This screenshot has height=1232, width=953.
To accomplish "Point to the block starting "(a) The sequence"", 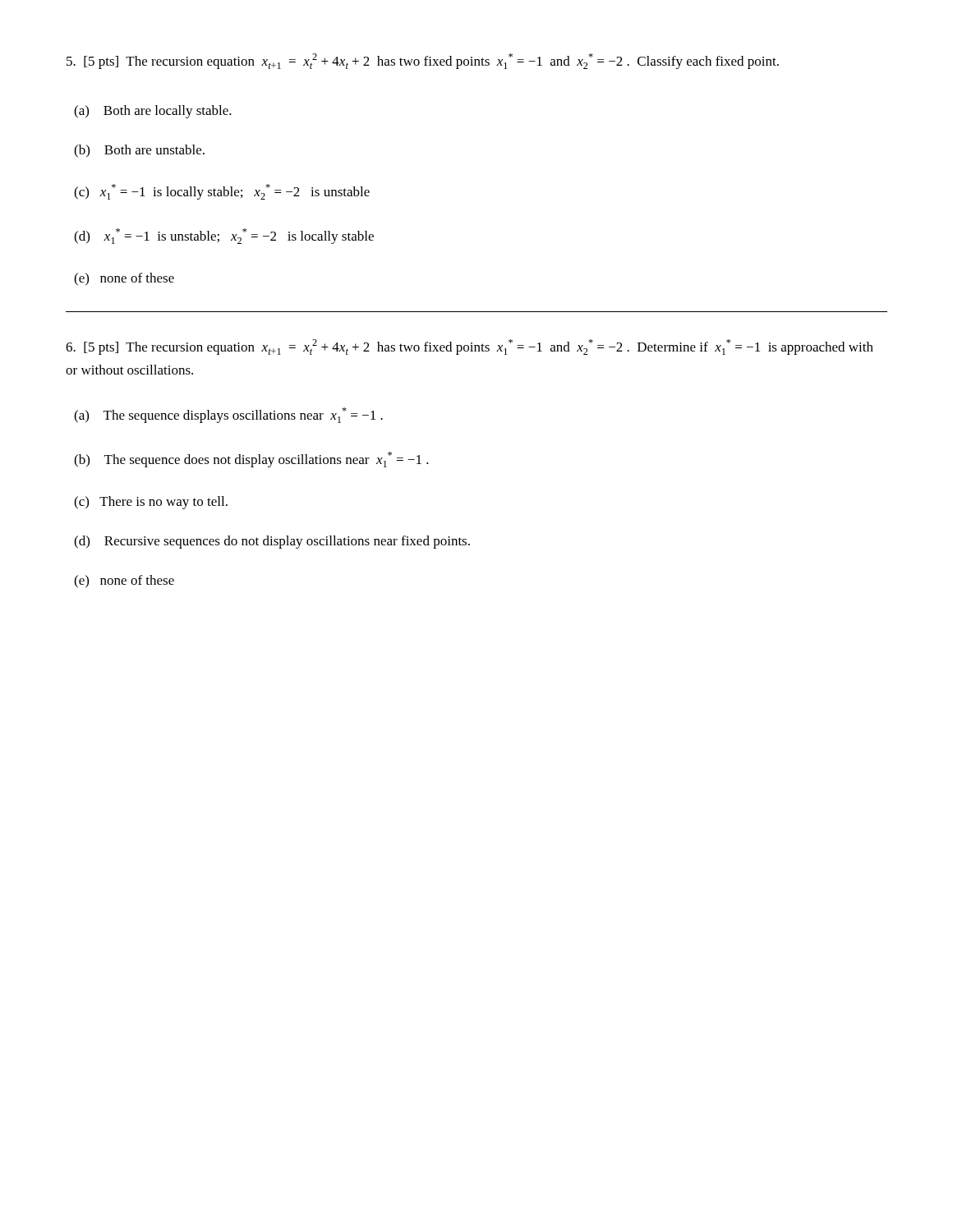I will tap(229, 415).
